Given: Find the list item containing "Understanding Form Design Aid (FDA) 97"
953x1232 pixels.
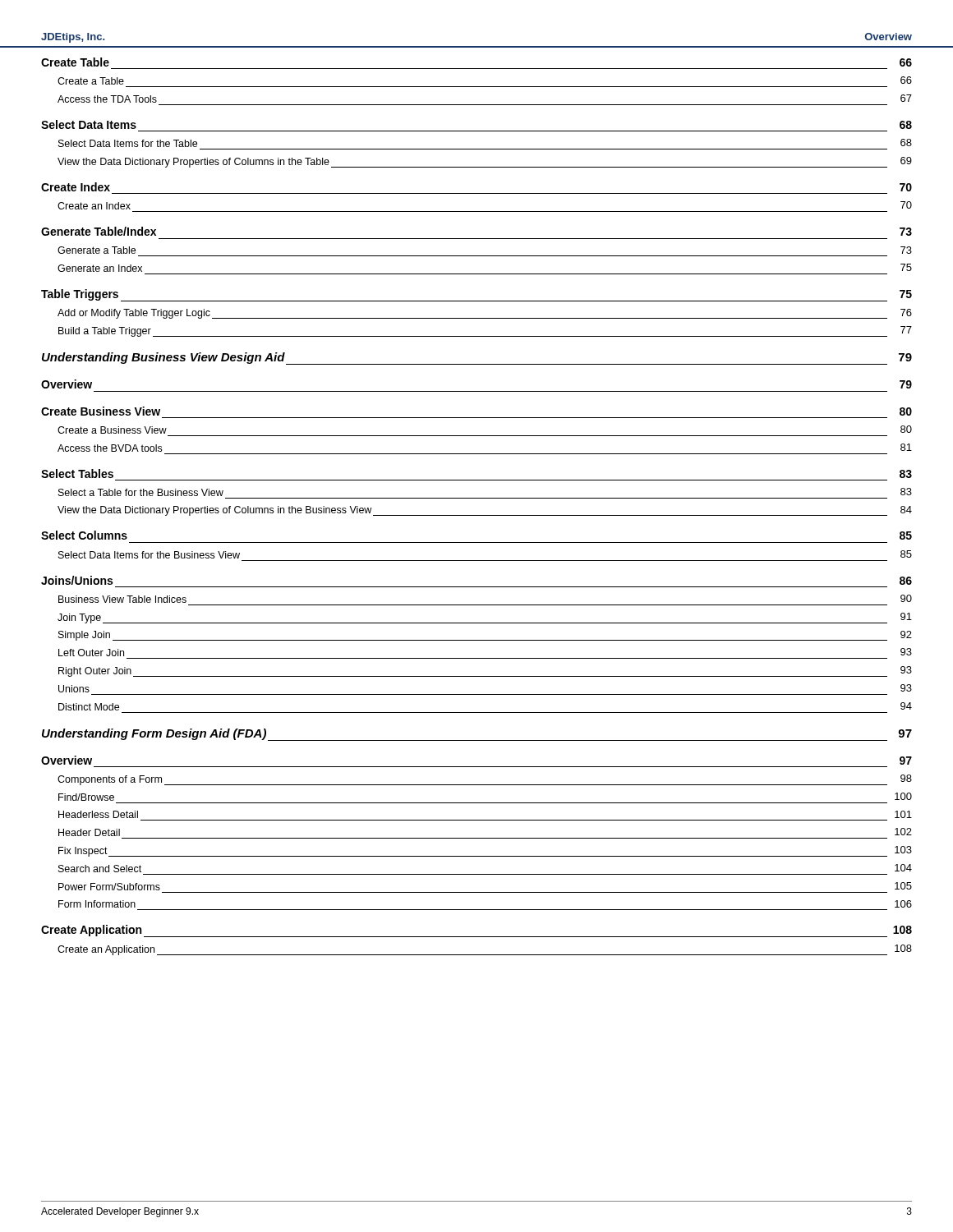Looking at the screenshot, I should 476,733.
